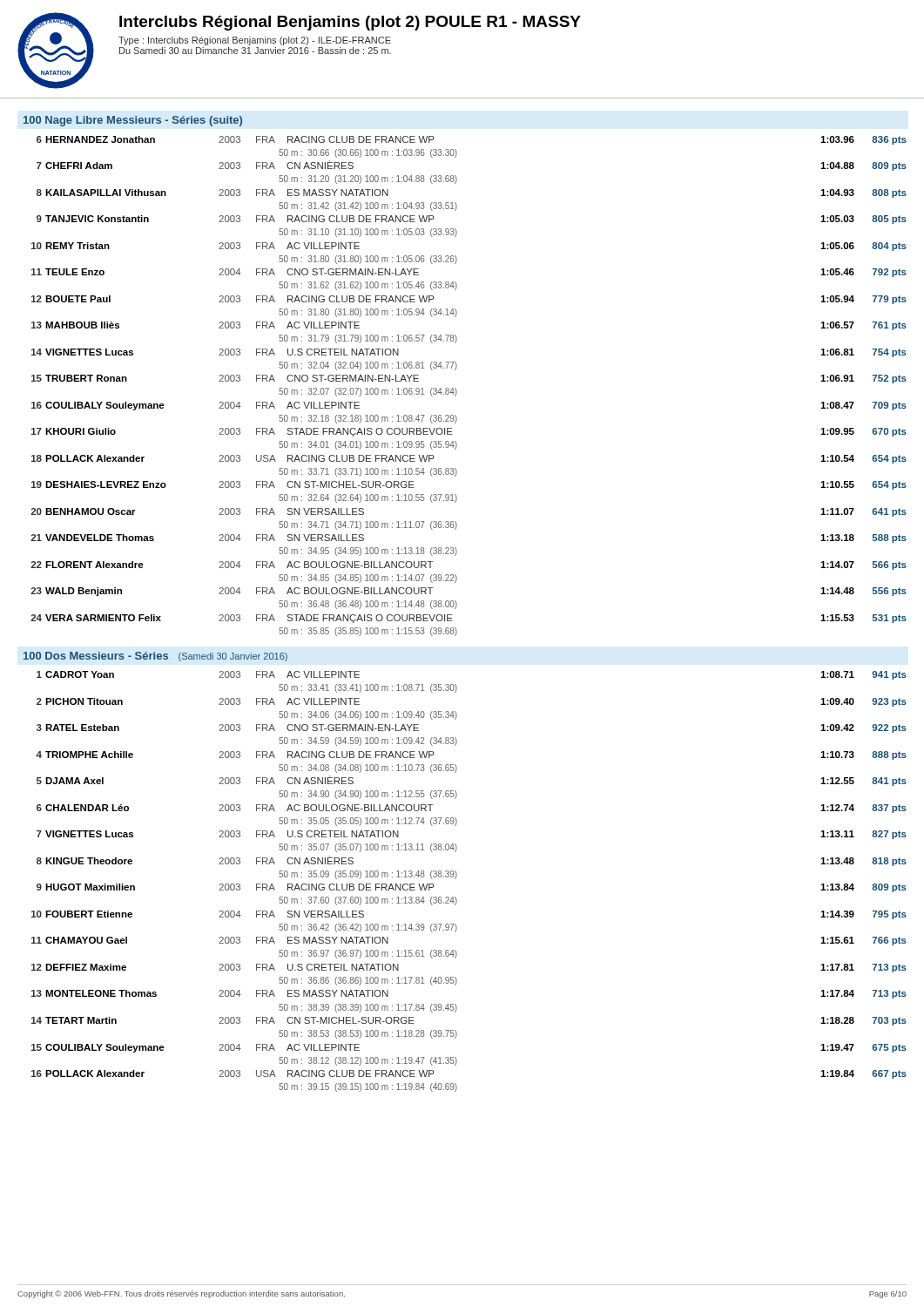Click on the text starting "18 POLLACK Alexander 2003 USA RACING"

click(x=462, y=465)
